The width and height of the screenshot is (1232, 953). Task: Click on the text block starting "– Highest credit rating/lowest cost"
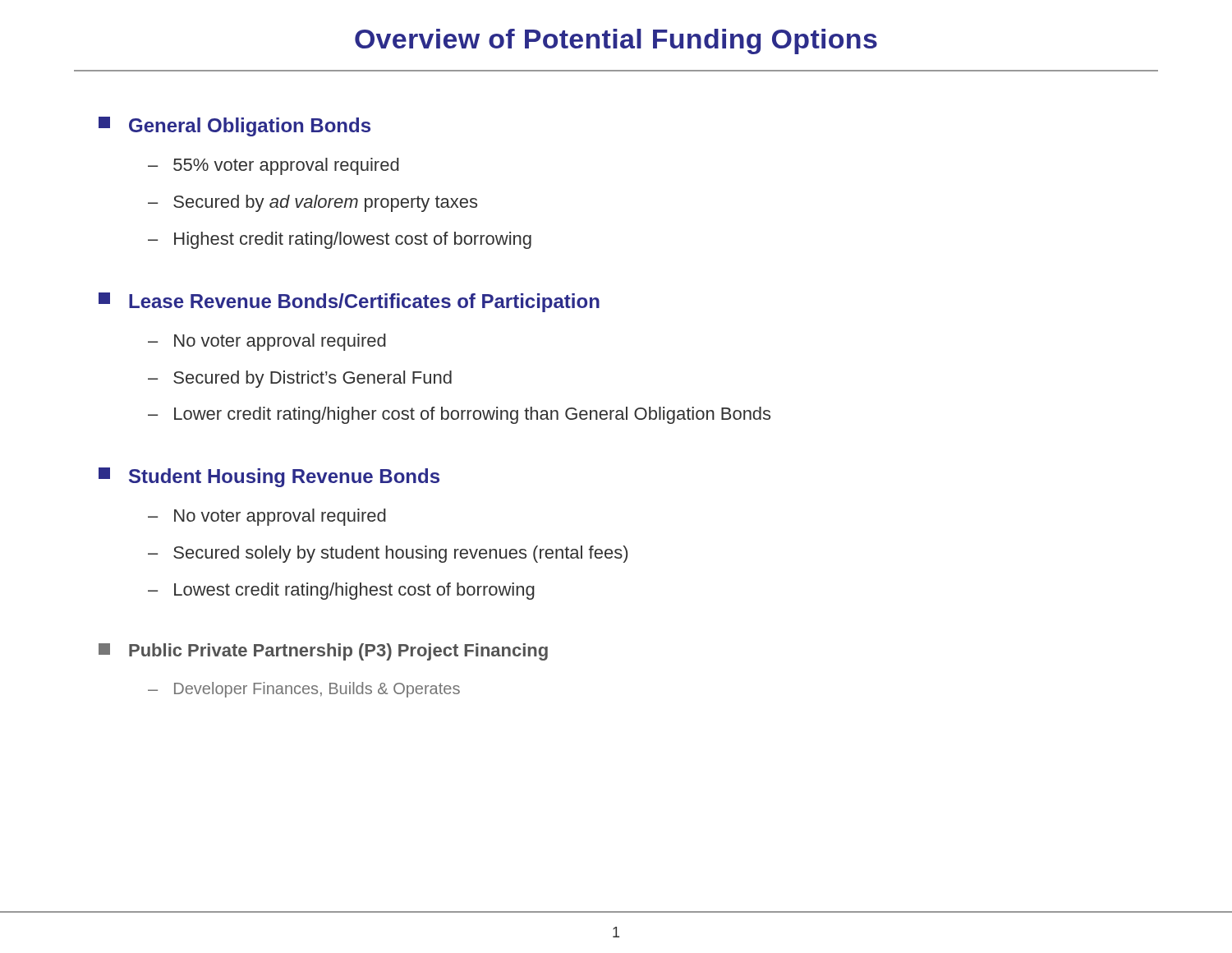340,239
